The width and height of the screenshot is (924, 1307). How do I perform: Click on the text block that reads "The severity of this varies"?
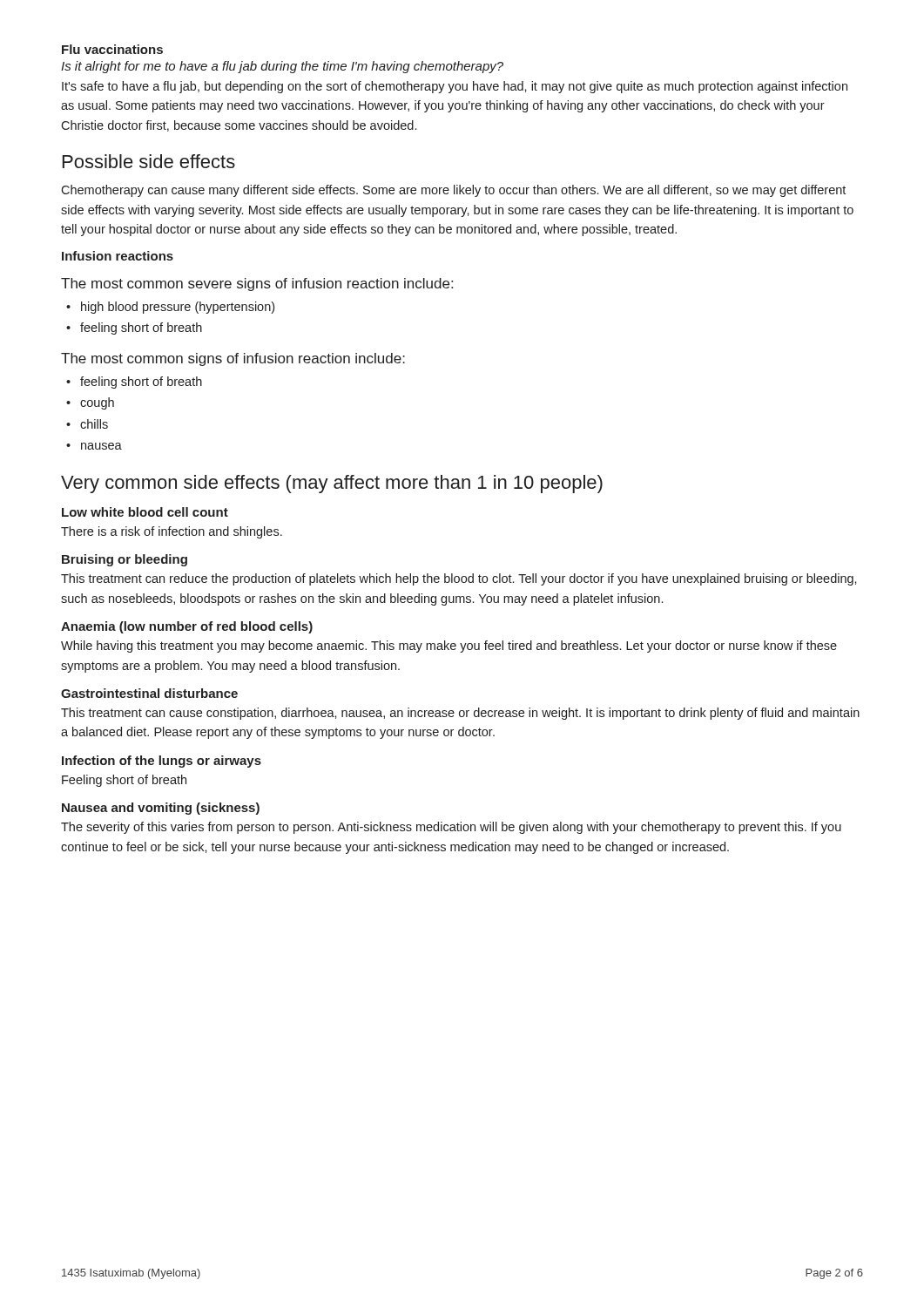pyautogui.click(x=451, y=837)
